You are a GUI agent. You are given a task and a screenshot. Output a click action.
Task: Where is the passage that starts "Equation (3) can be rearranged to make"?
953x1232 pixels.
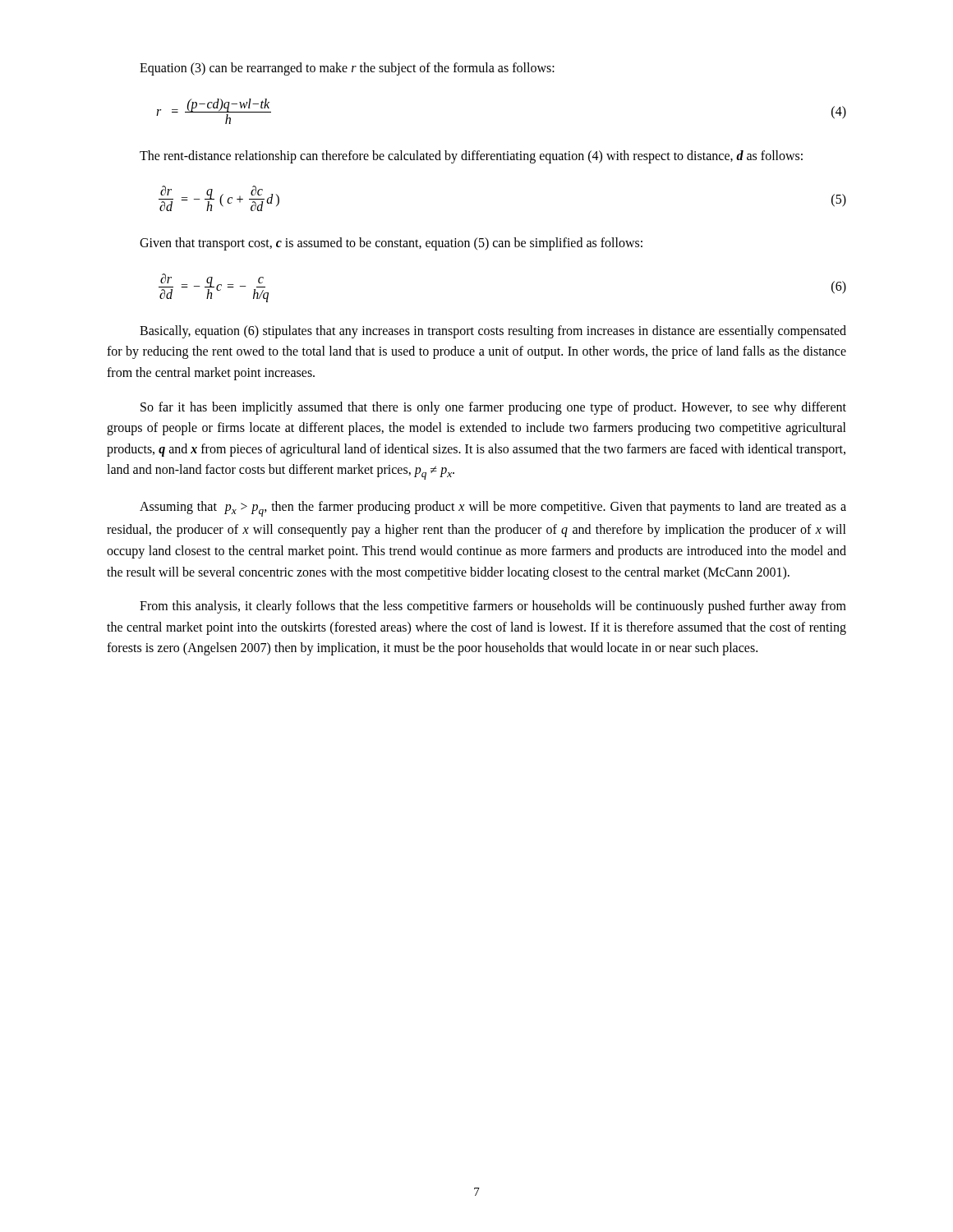coord(476,68)
